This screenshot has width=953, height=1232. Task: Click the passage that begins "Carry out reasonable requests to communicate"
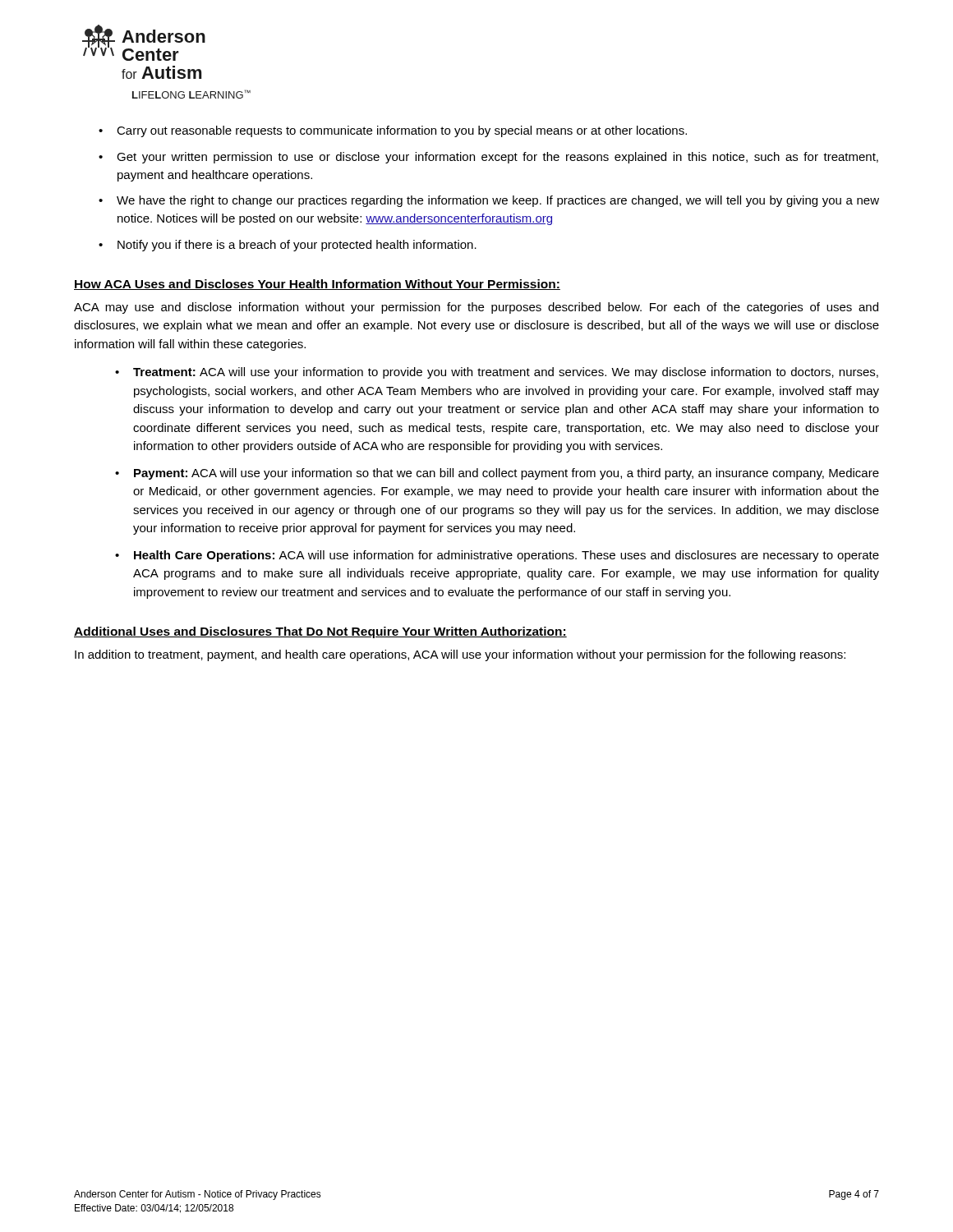coord(489,131)
